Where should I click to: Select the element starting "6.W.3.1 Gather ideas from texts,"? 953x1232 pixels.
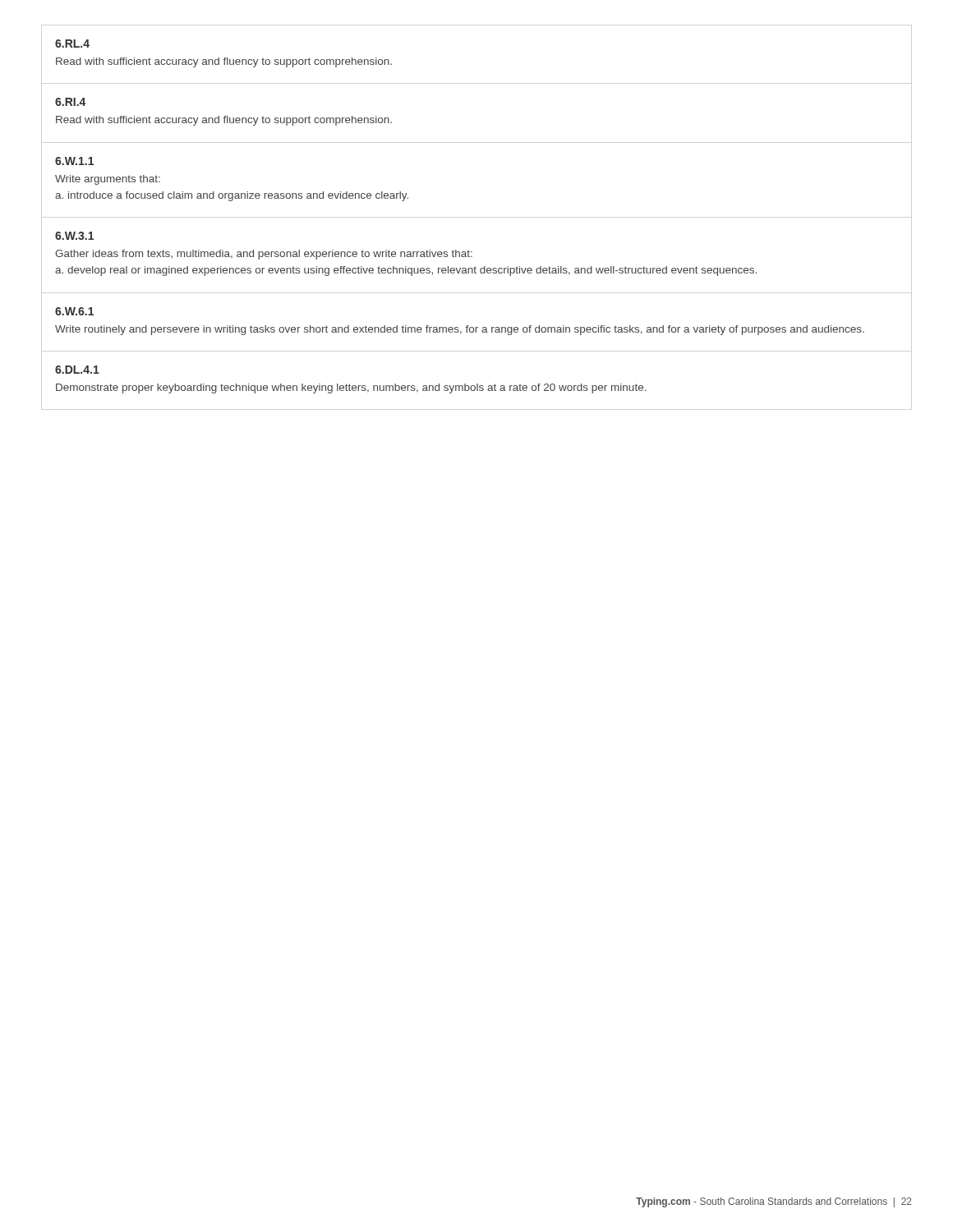click(476, 254)
